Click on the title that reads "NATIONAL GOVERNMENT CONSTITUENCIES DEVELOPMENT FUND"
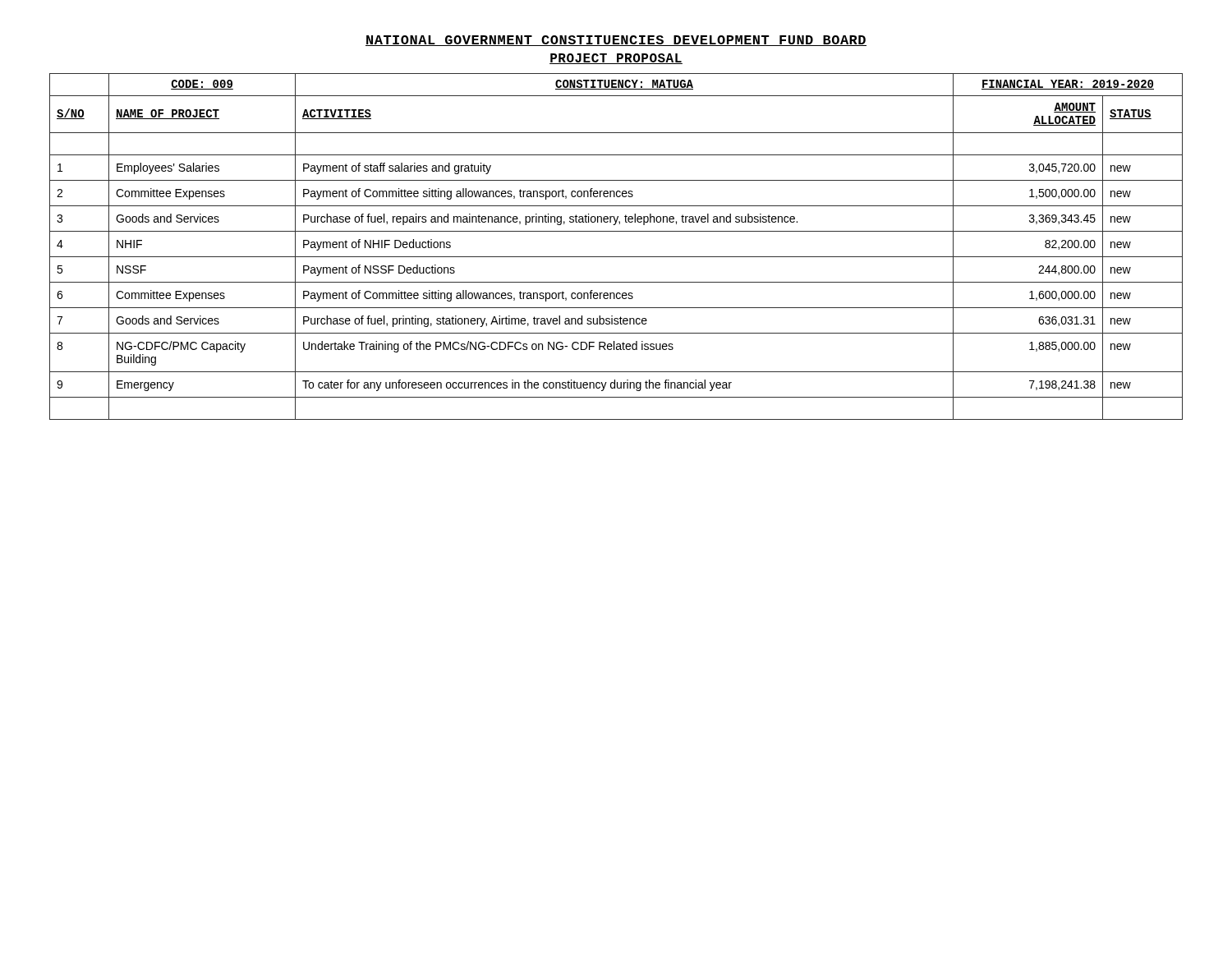Image resolution: width=1232 pixels, height=953 pixels. pos(616,50)
